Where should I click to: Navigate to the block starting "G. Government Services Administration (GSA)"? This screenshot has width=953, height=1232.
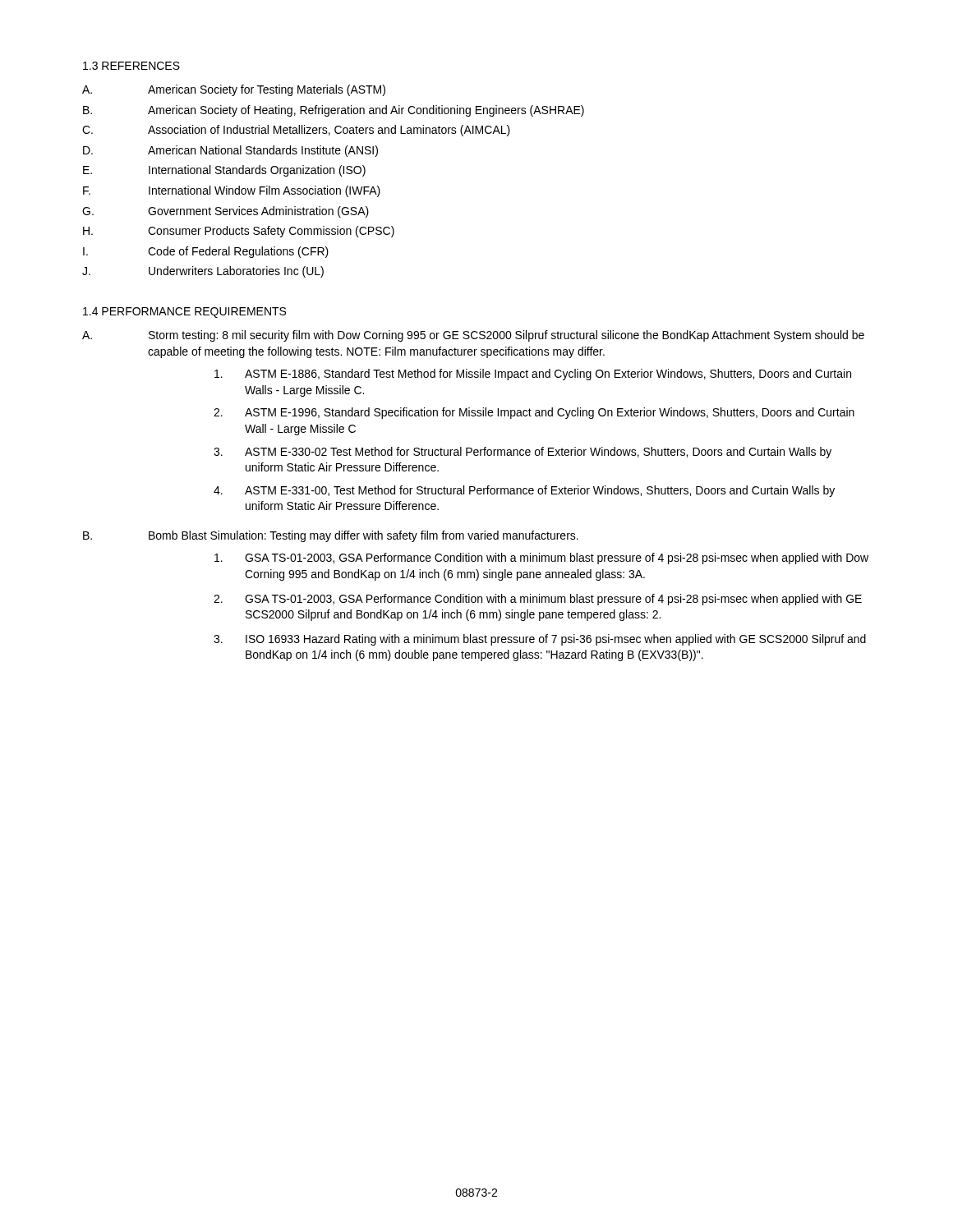point(226,212)
